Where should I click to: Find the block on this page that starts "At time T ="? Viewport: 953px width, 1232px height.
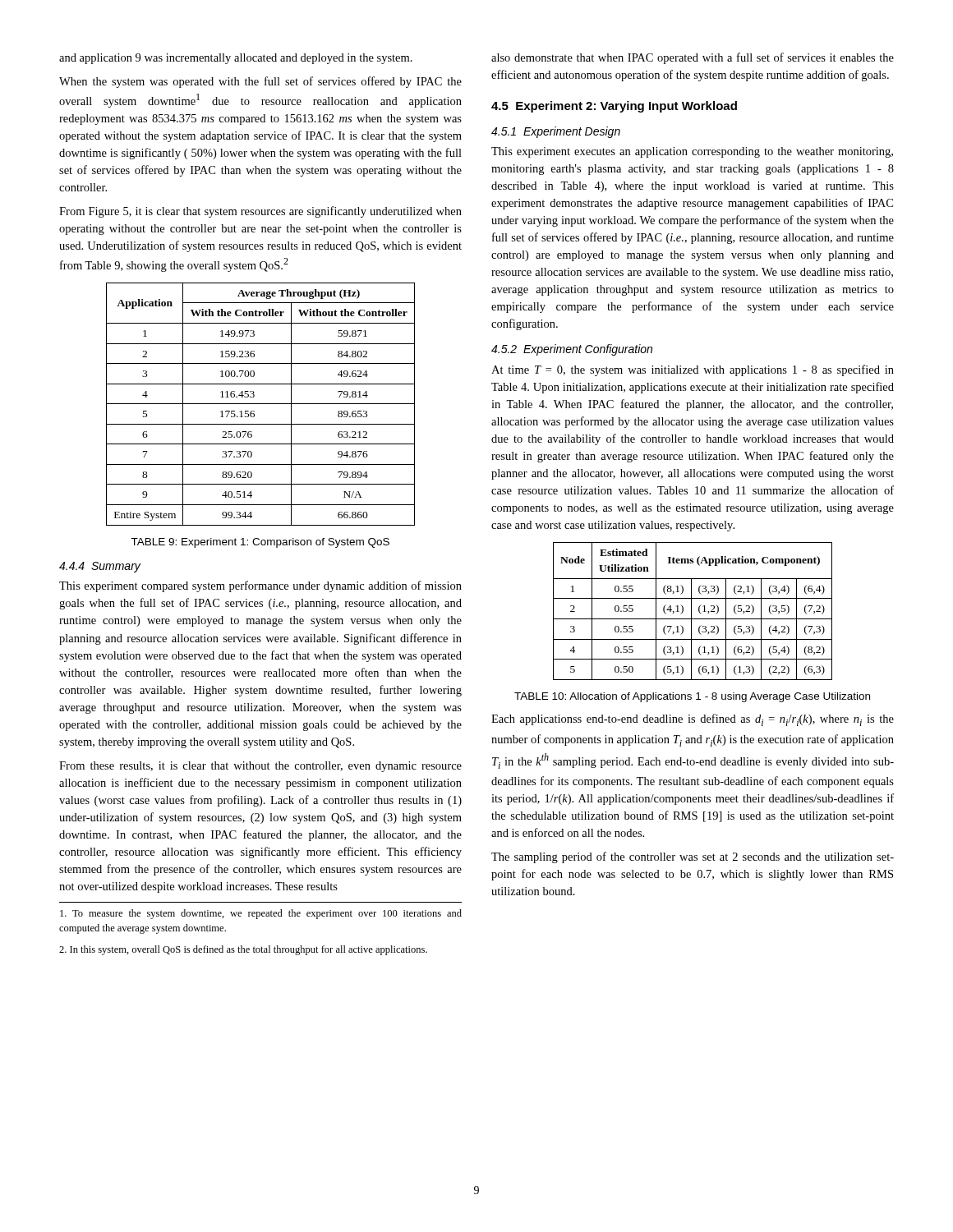pos(693,447)
